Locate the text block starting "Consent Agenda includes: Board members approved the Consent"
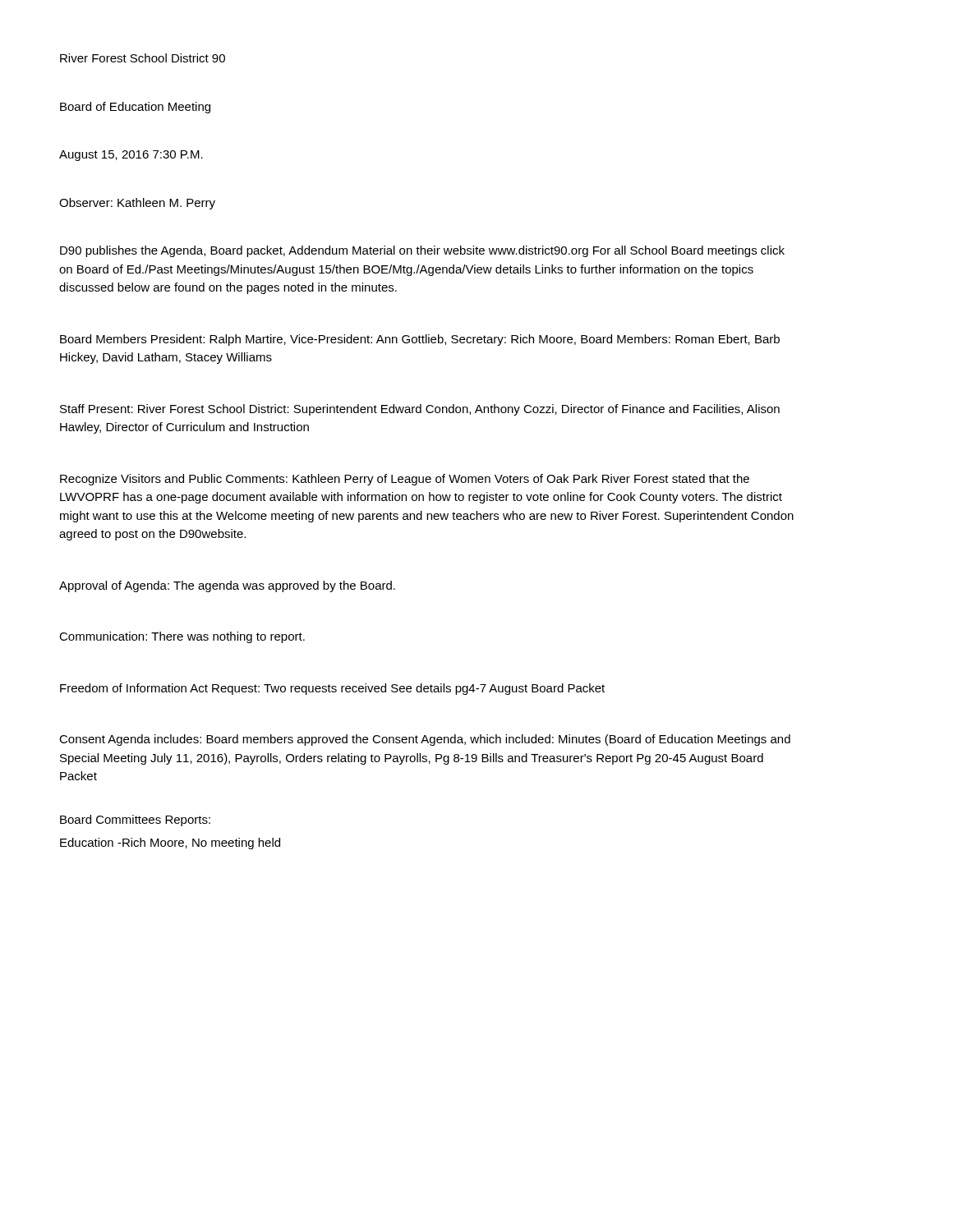The width and height of the screenshot is (953, 1232). tap(429, 758)
